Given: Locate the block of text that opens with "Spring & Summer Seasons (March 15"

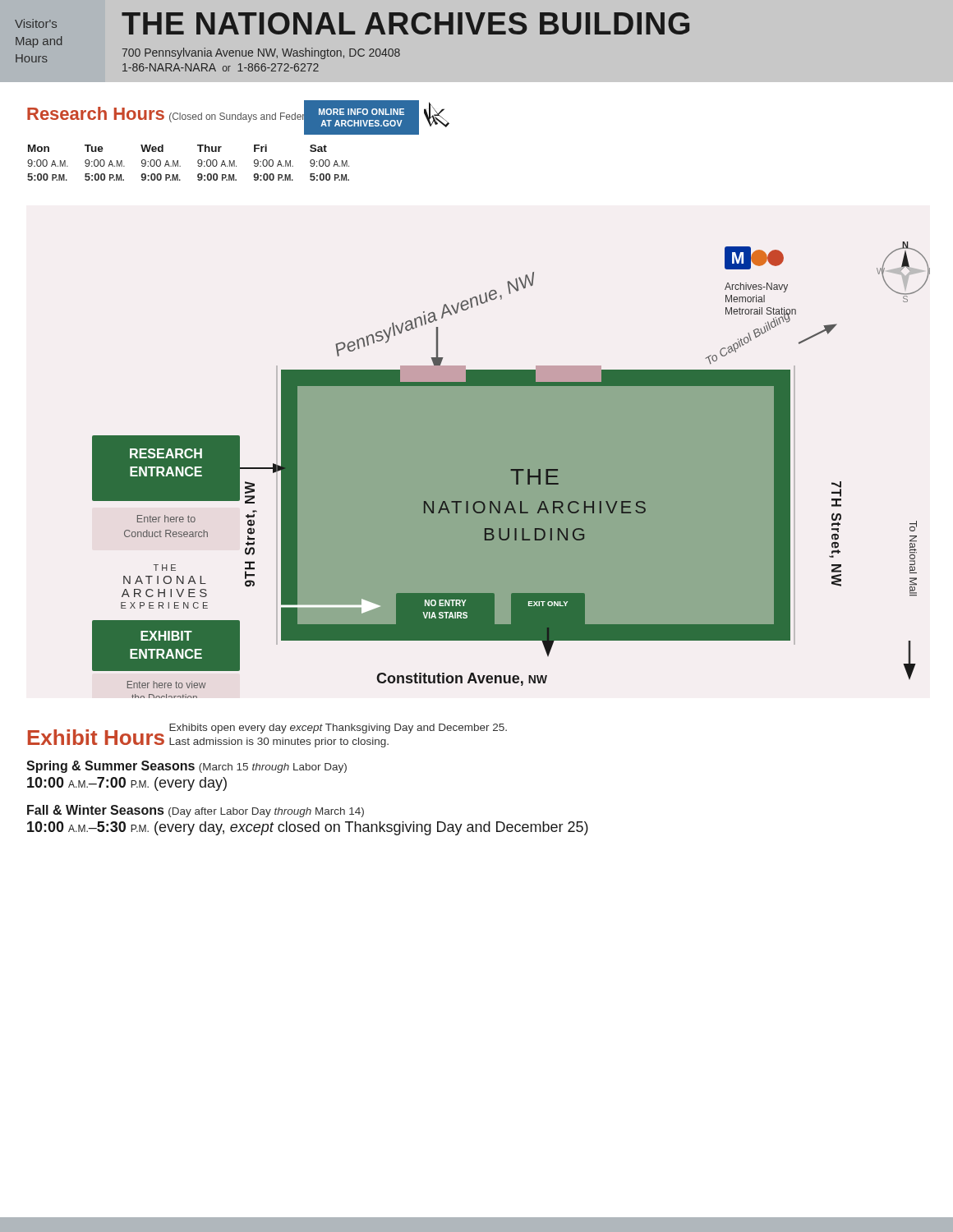Looking at the screenshot, I should [x=186, y=767].
